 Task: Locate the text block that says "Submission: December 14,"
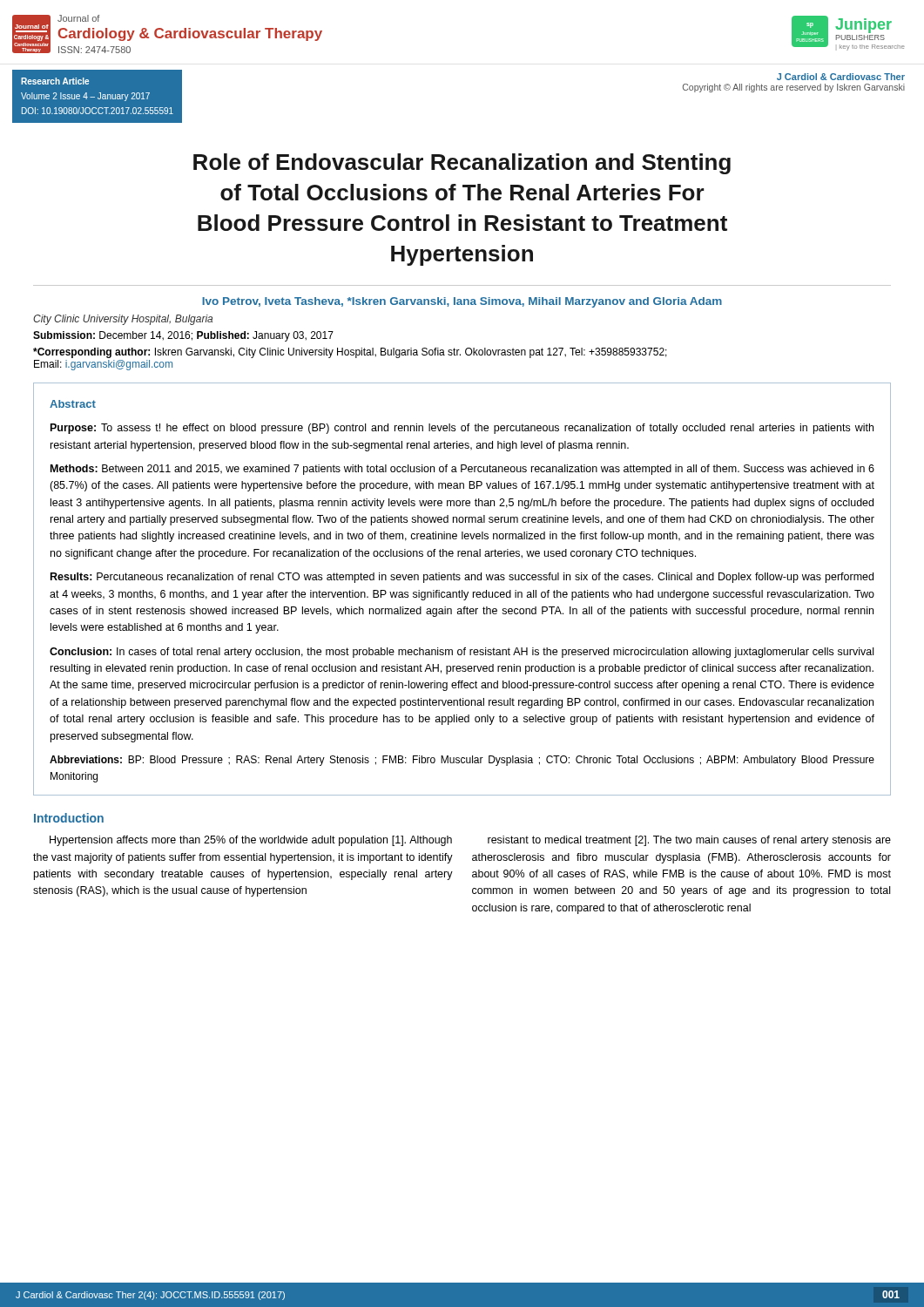pos(183,336)
